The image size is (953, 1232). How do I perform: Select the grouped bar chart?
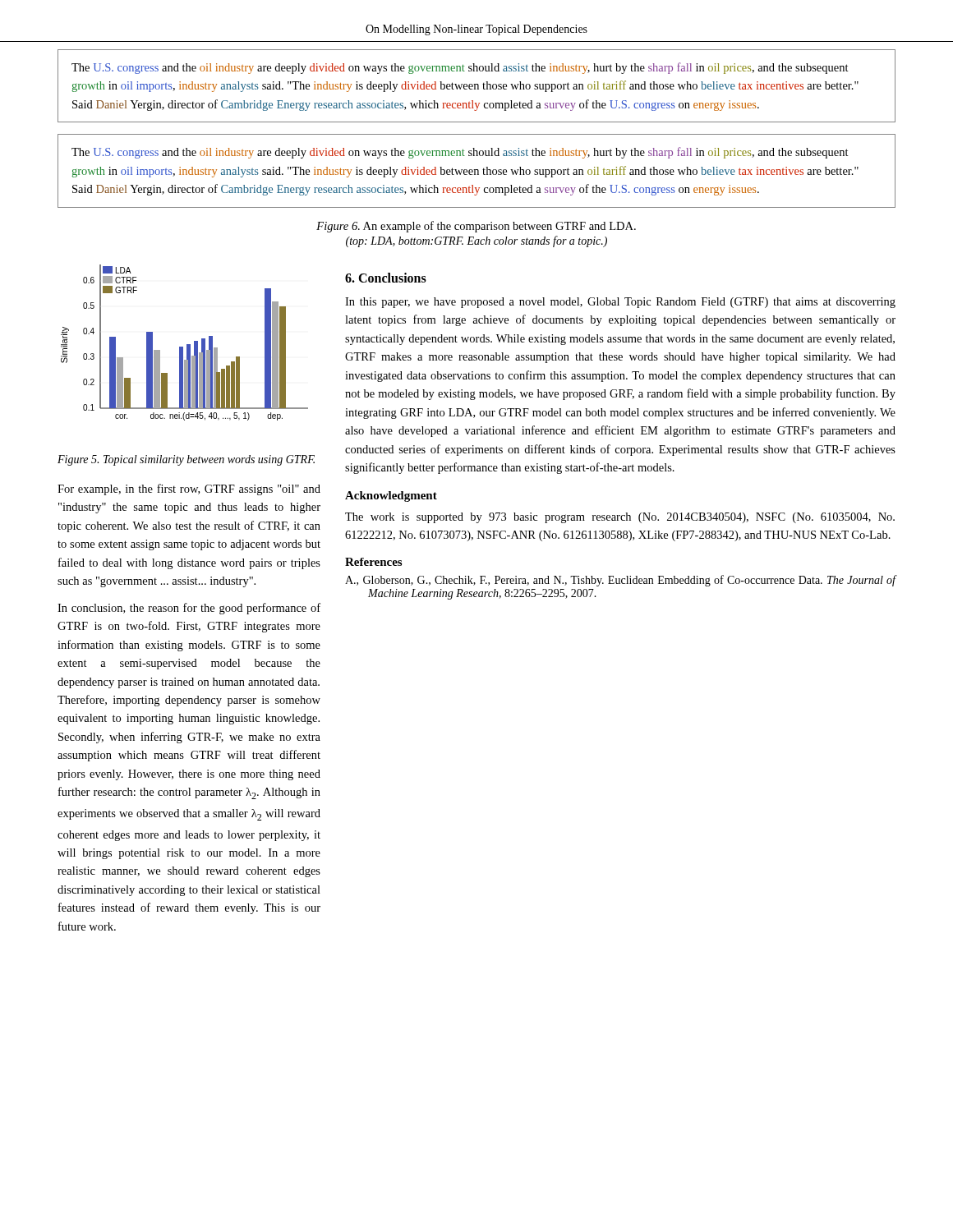(x=189, y=352)
